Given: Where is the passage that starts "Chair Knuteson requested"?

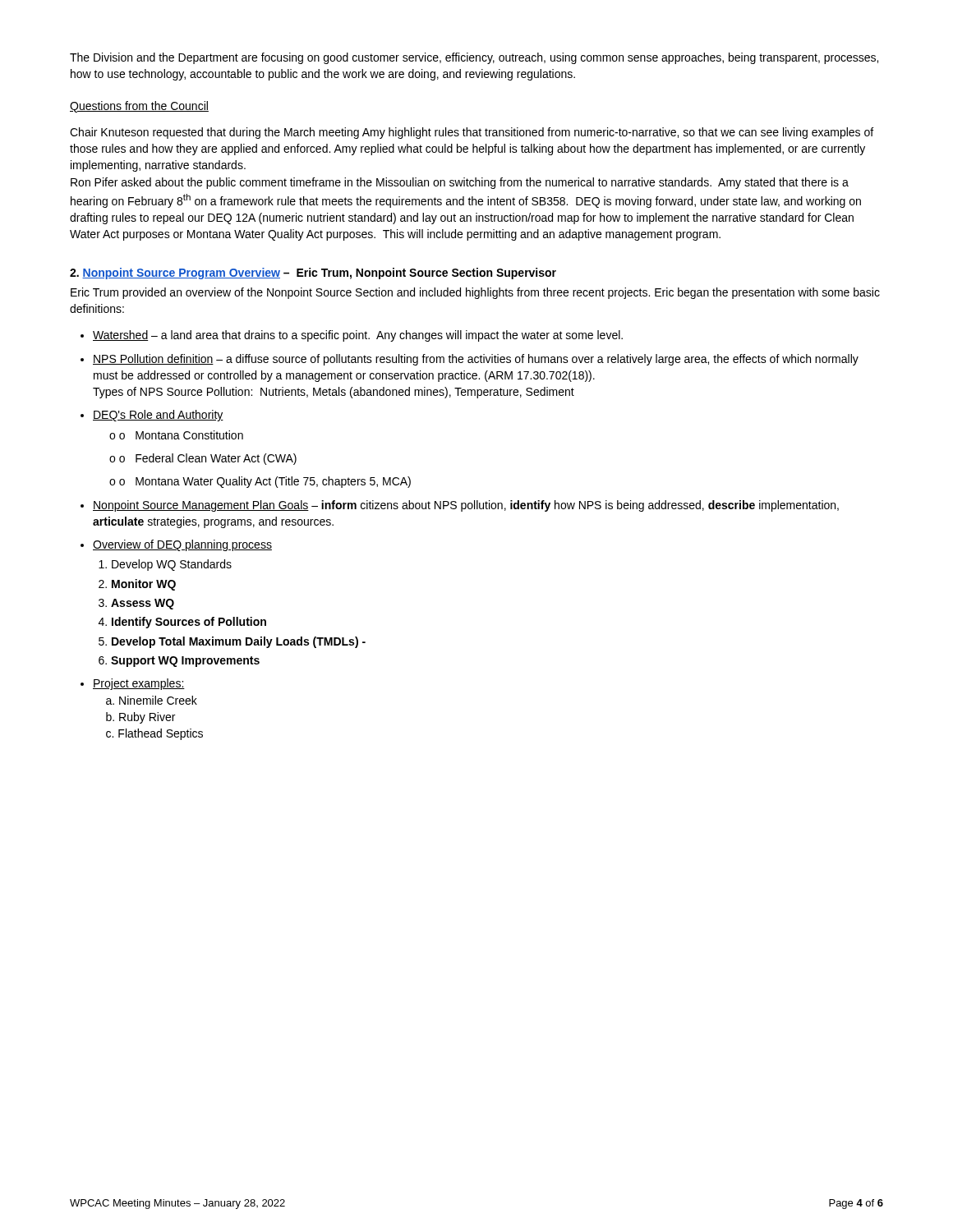Looking at the screenshot, I should pos(472,183).
